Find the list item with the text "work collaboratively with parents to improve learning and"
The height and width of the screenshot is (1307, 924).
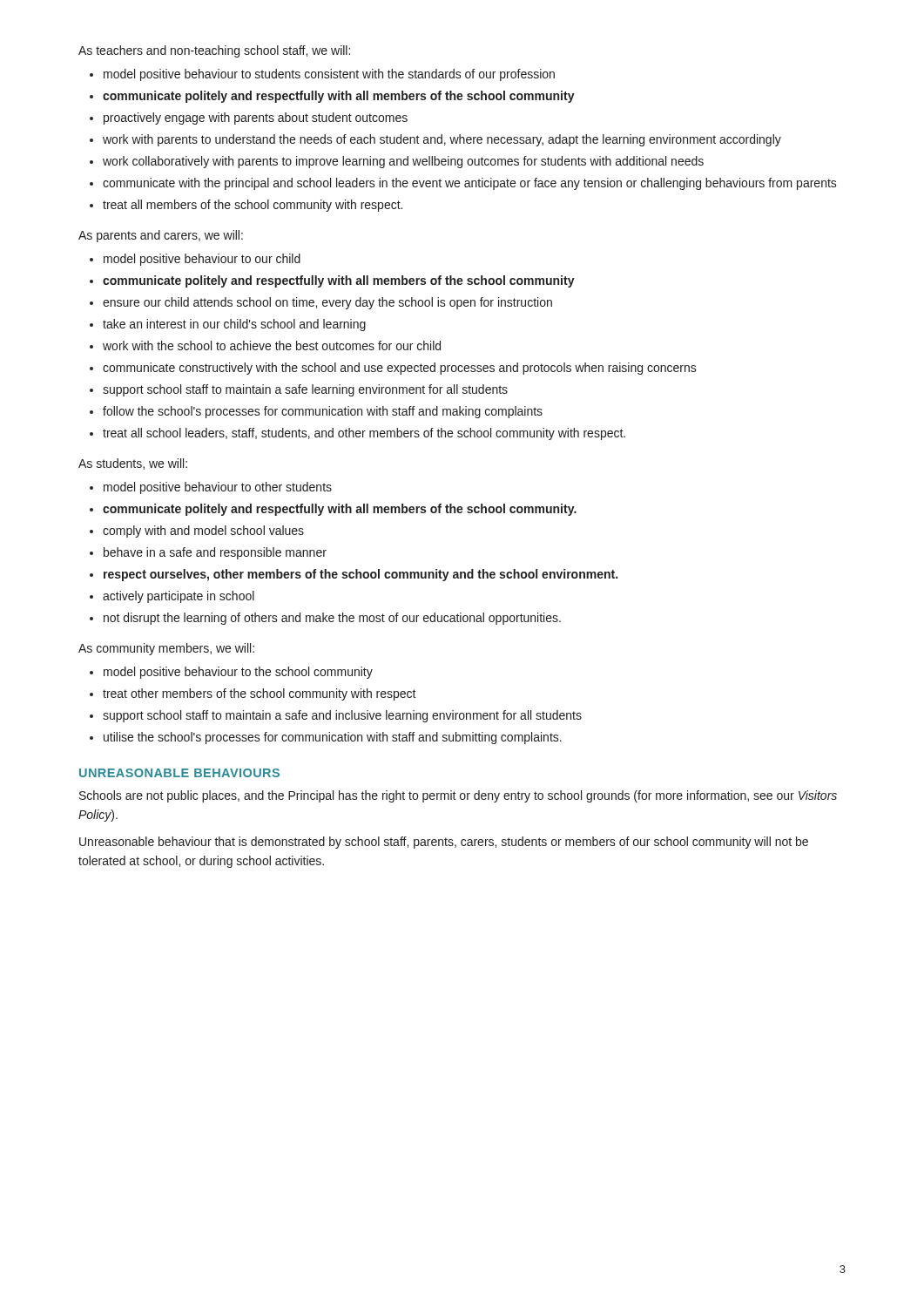click(x=474, y=162)
